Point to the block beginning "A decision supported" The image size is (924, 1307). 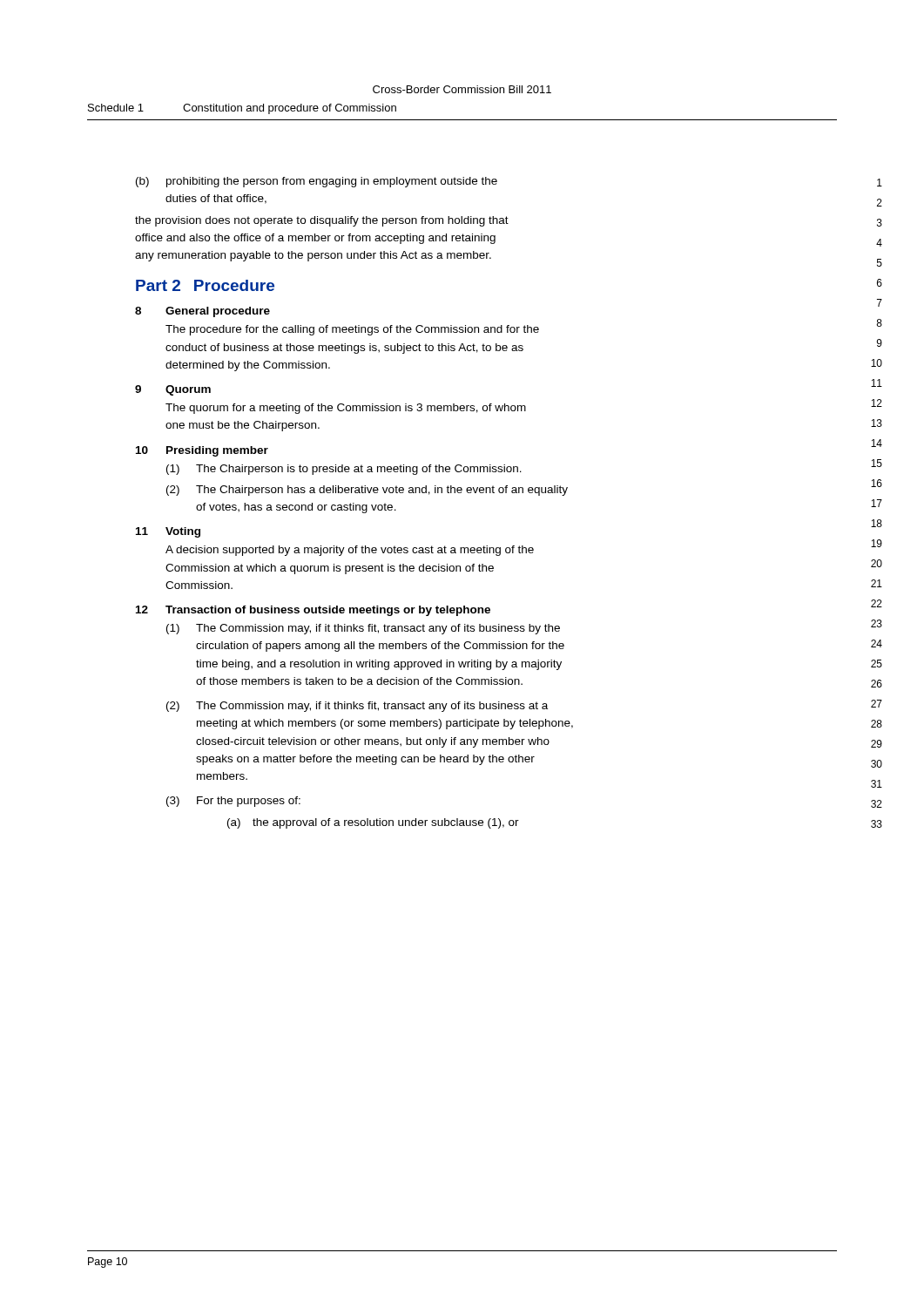[x=350, y=567]
